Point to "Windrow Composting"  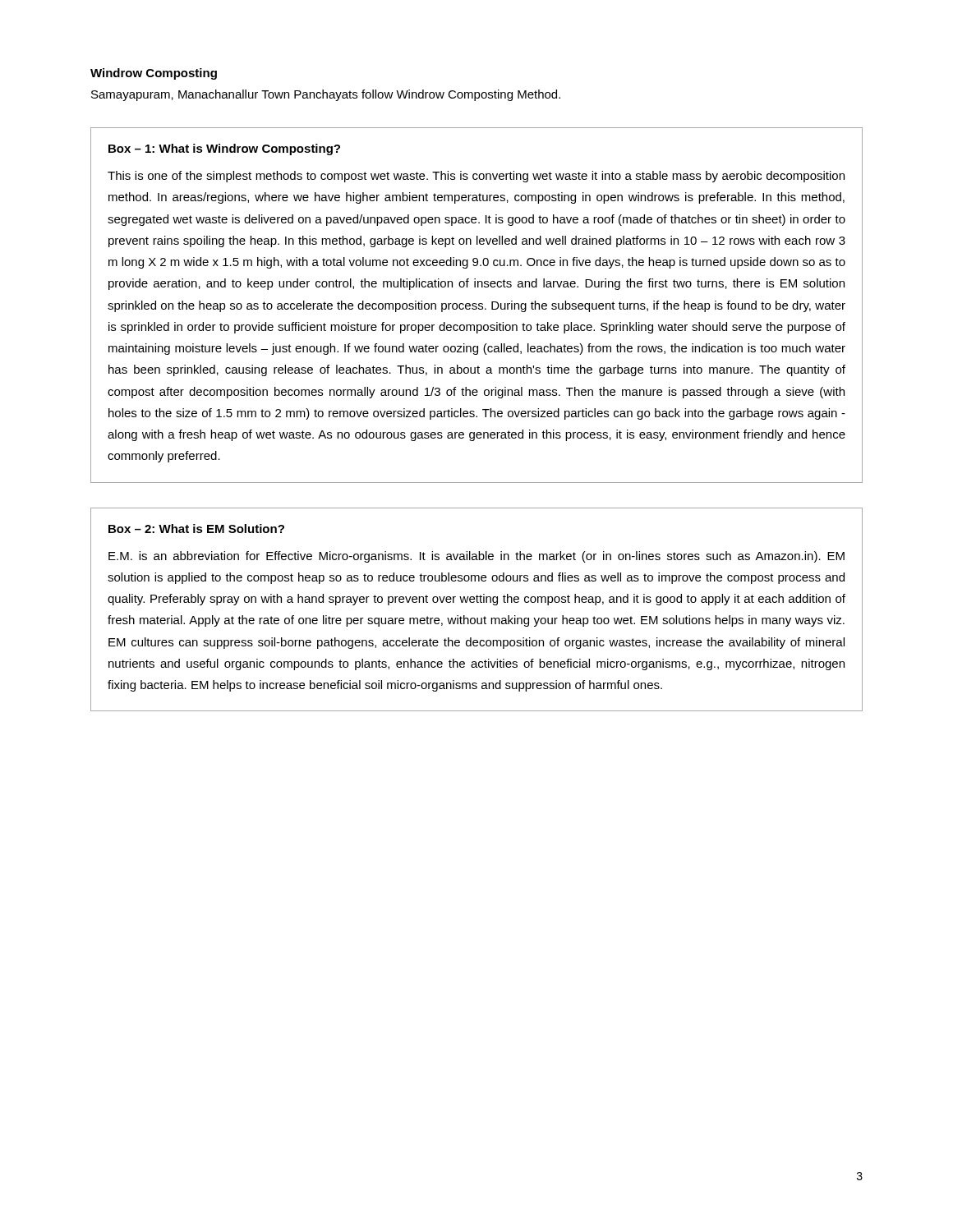tap(154, 73)
